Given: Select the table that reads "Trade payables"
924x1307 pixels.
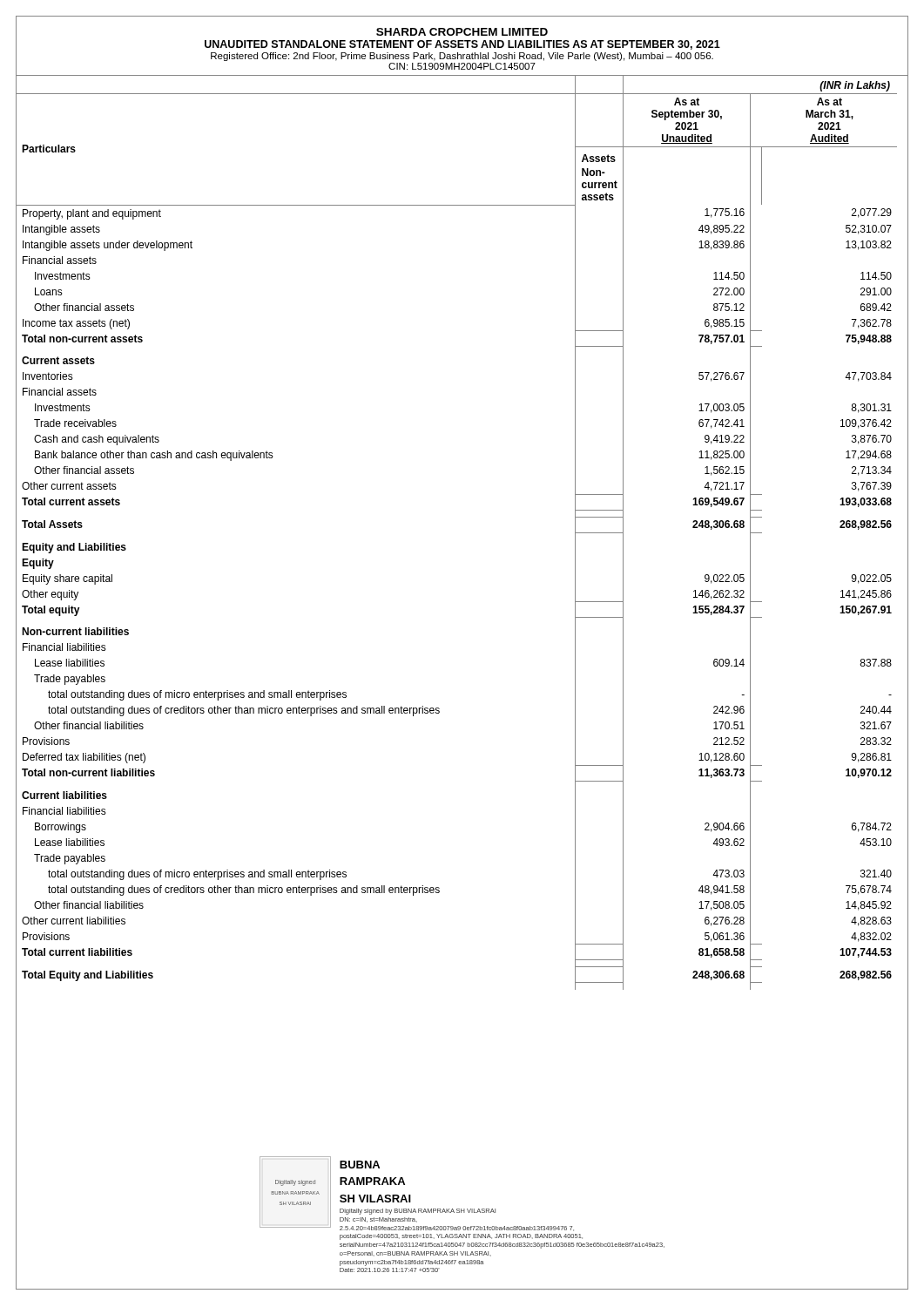Looking at the screenshot, I should point(462,533).
